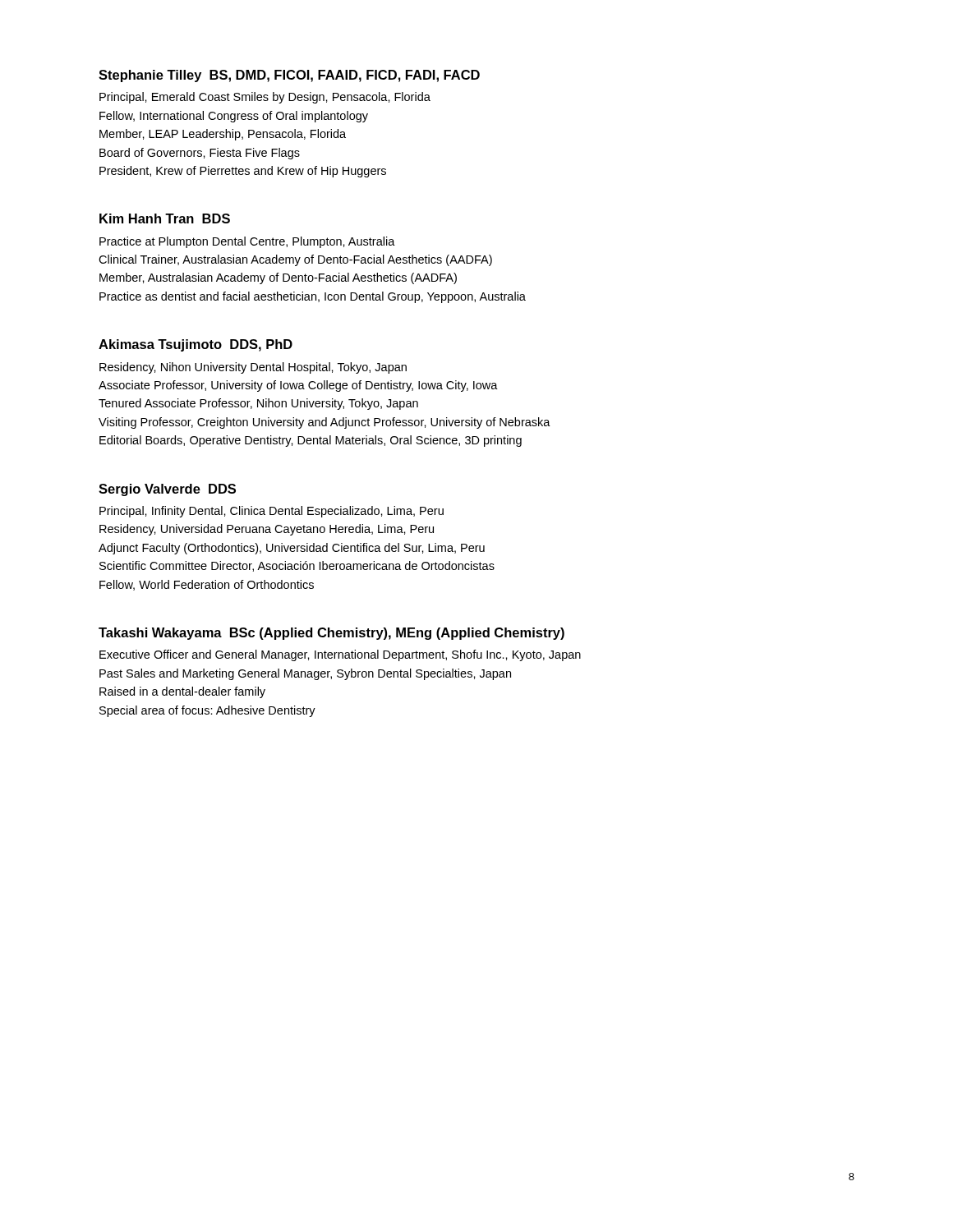The height and width of the screenshot is (1232, 953).
Task: Find the text block with the text "Executive Officer and General Manager, International"
Action: (340, 683)
